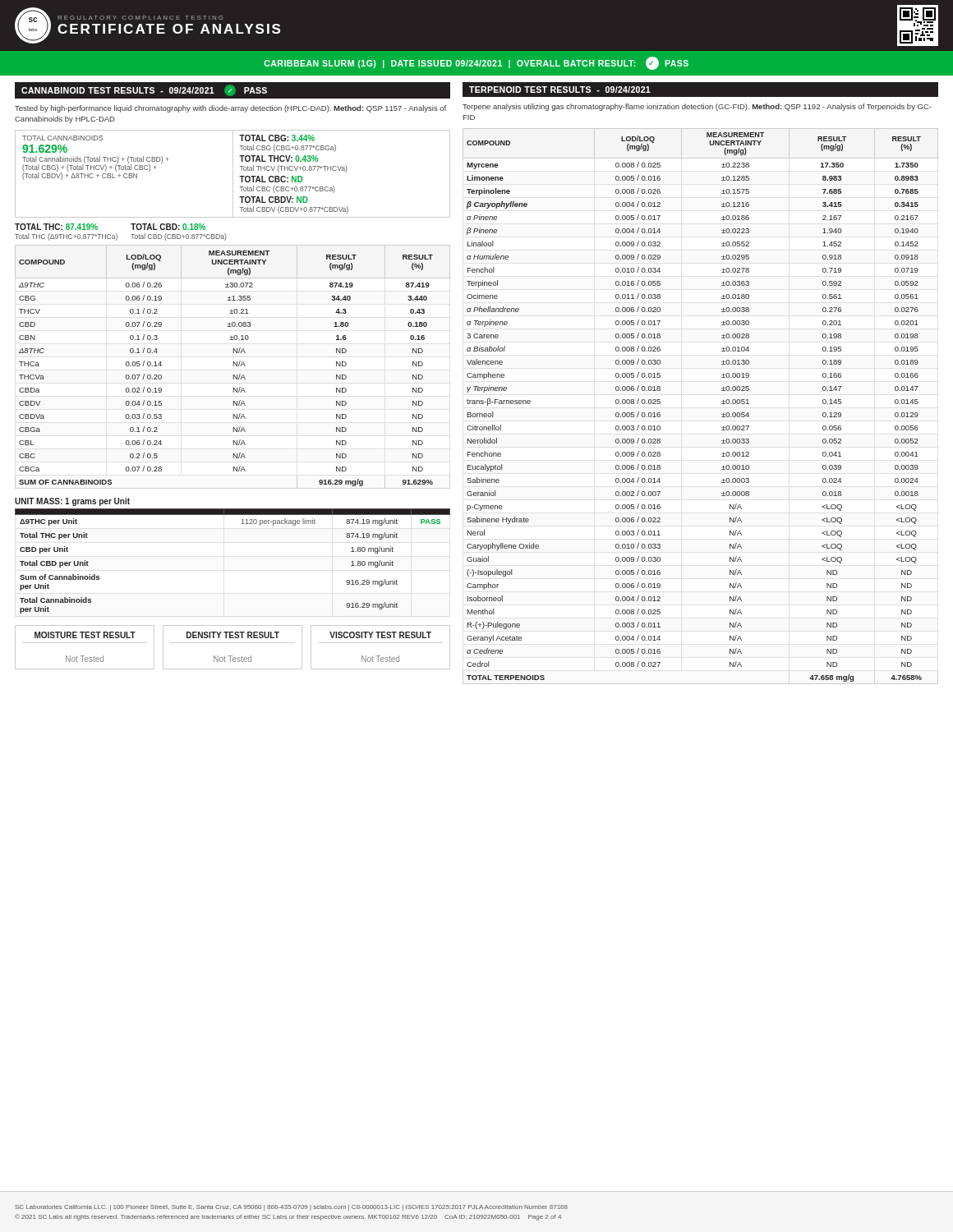The width and height of the screenshot is (953, 1232).
Task: Navigate to the text starting "TOTAL CANNABINOIDS 91.629% Total Cannabinoids"
Action: 124,157
